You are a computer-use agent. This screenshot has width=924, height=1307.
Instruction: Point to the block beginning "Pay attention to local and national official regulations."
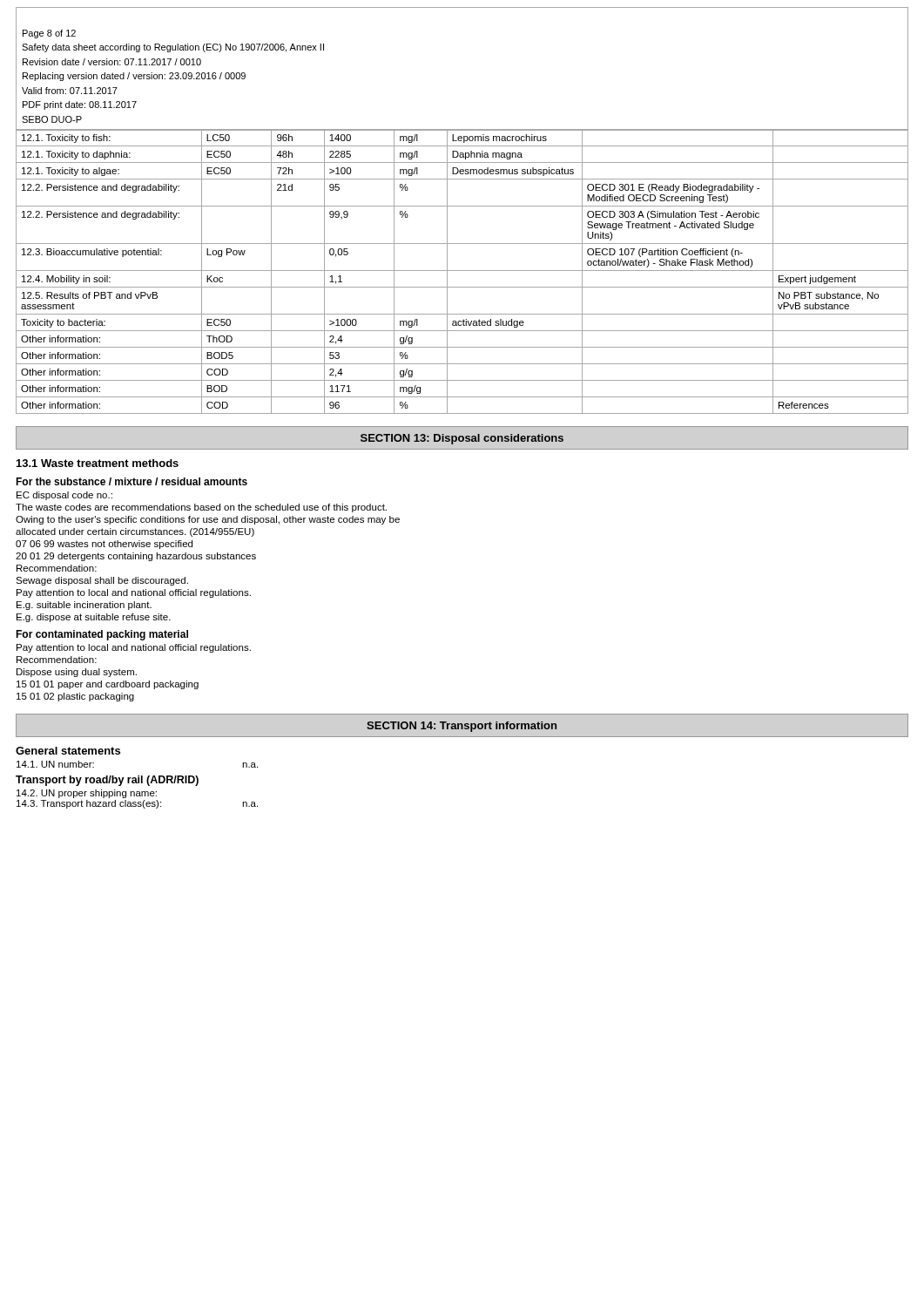(x=134, y=648)
